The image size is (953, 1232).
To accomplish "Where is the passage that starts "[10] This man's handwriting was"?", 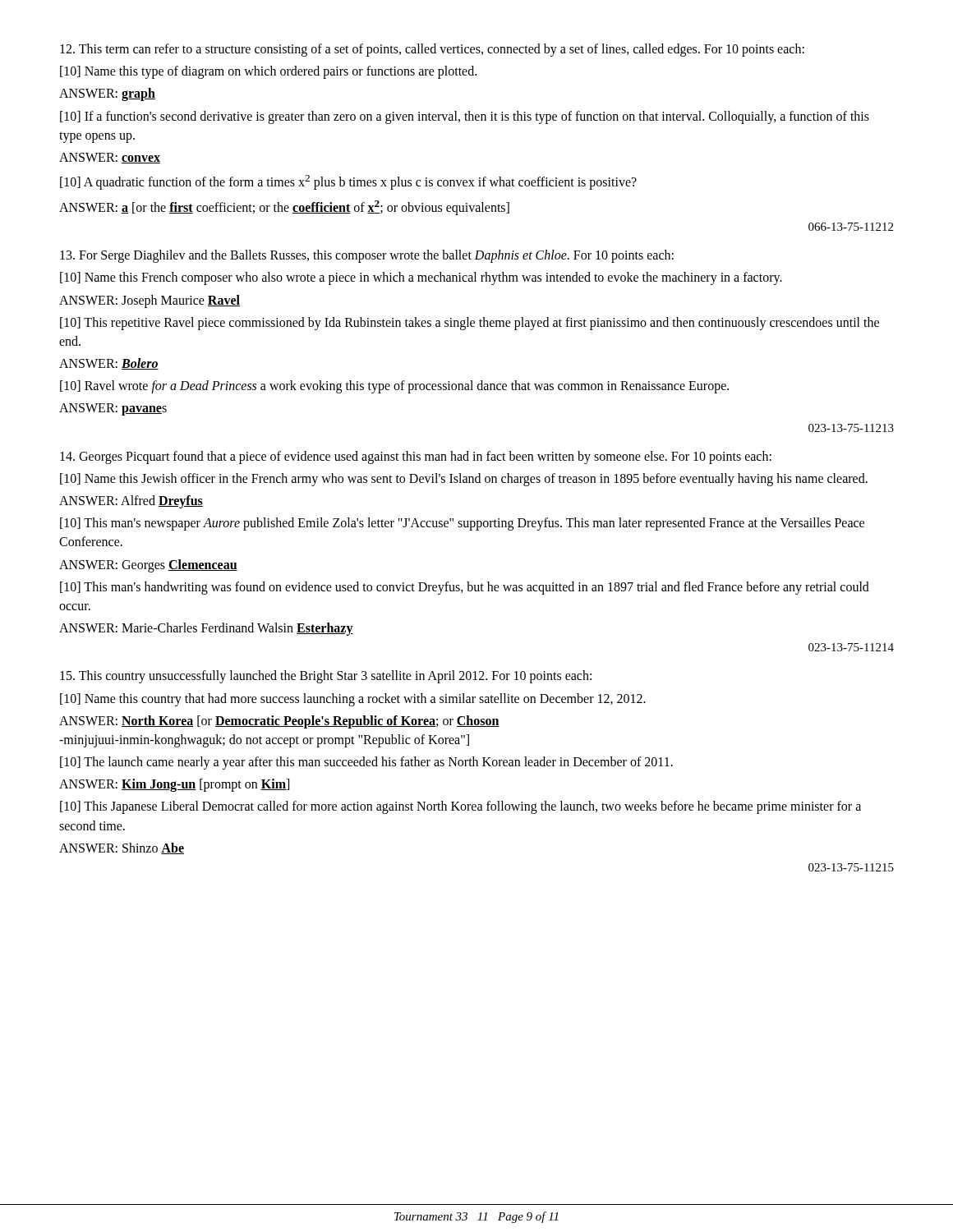I will (476, 596).
